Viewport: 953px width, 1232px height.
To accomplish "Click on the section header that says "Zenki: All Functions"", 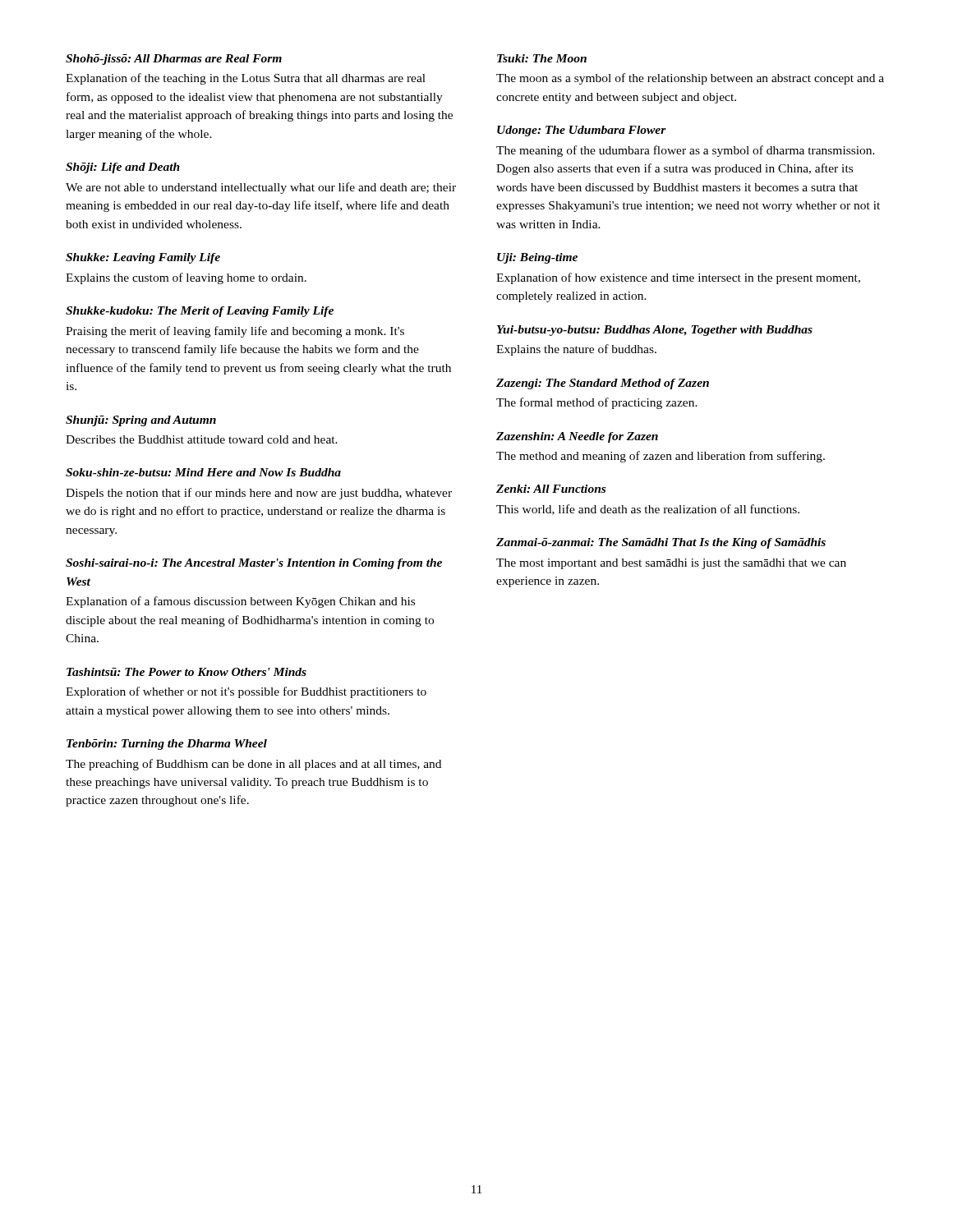I will tap(551, 489).
